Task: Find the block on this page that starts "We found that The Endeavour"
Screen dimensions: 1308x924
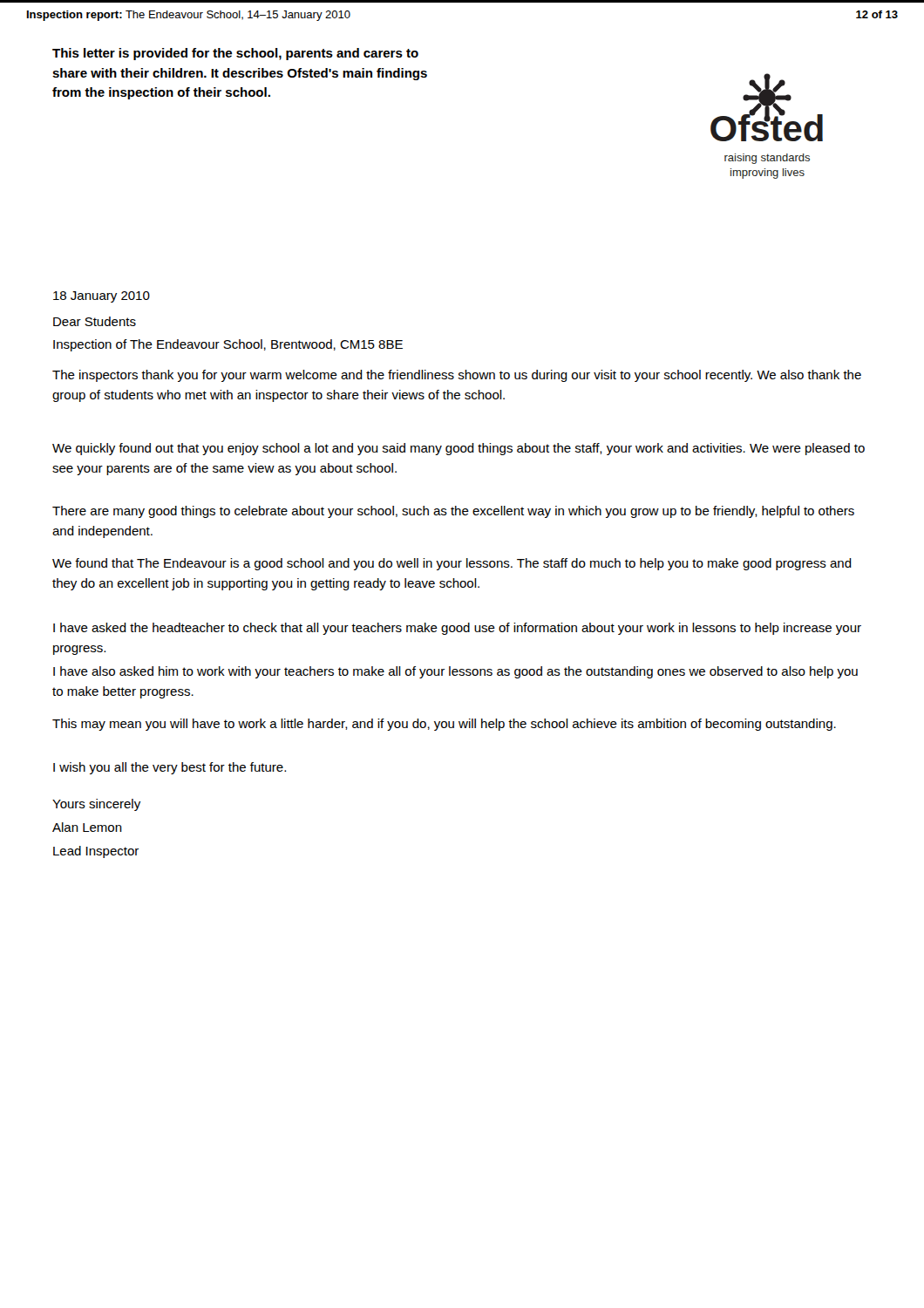Action: pyautogui.click(x=452, y=573)
